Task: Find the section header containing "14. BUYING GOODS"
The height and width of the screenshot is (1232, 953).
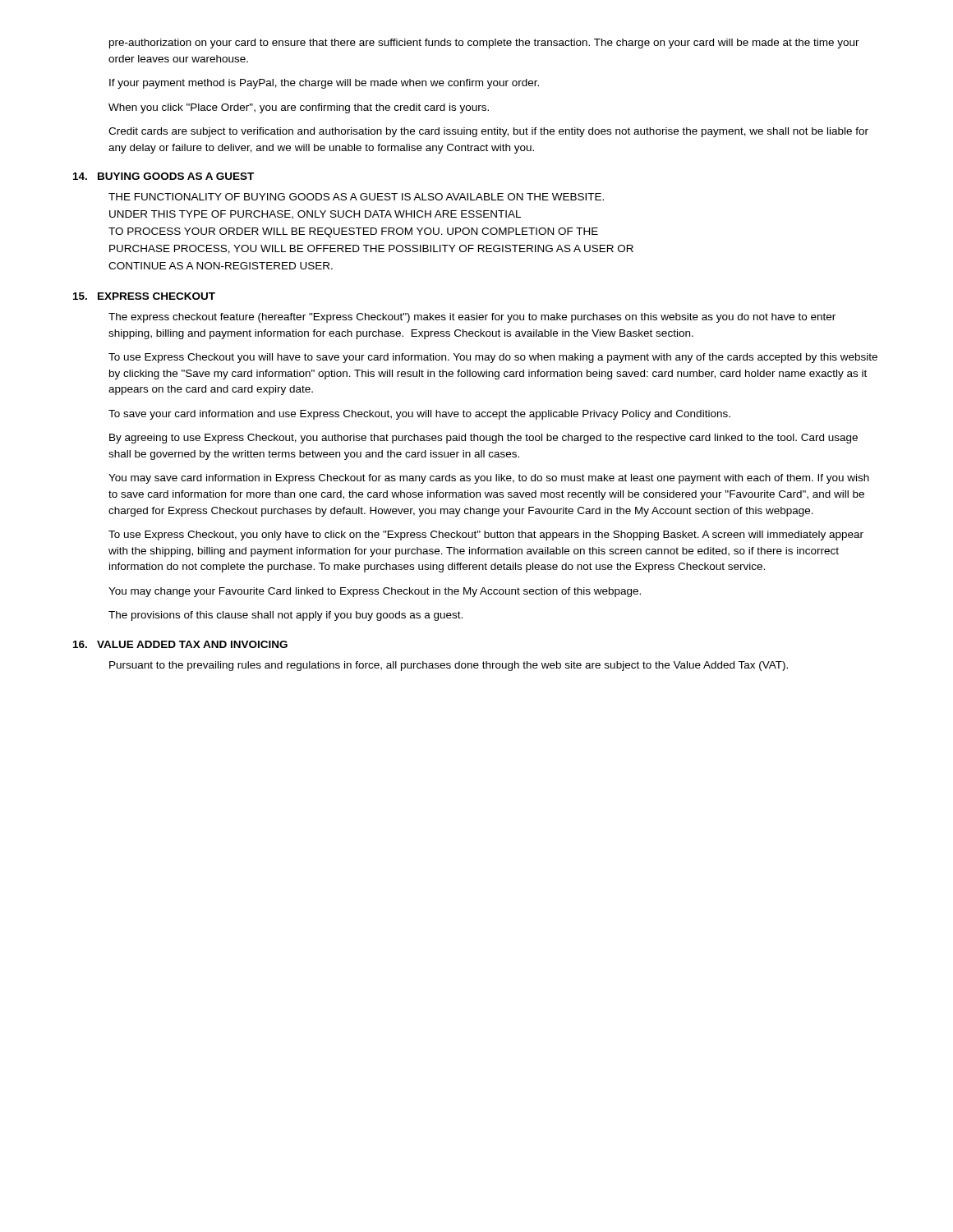Action: click(163, 176)
